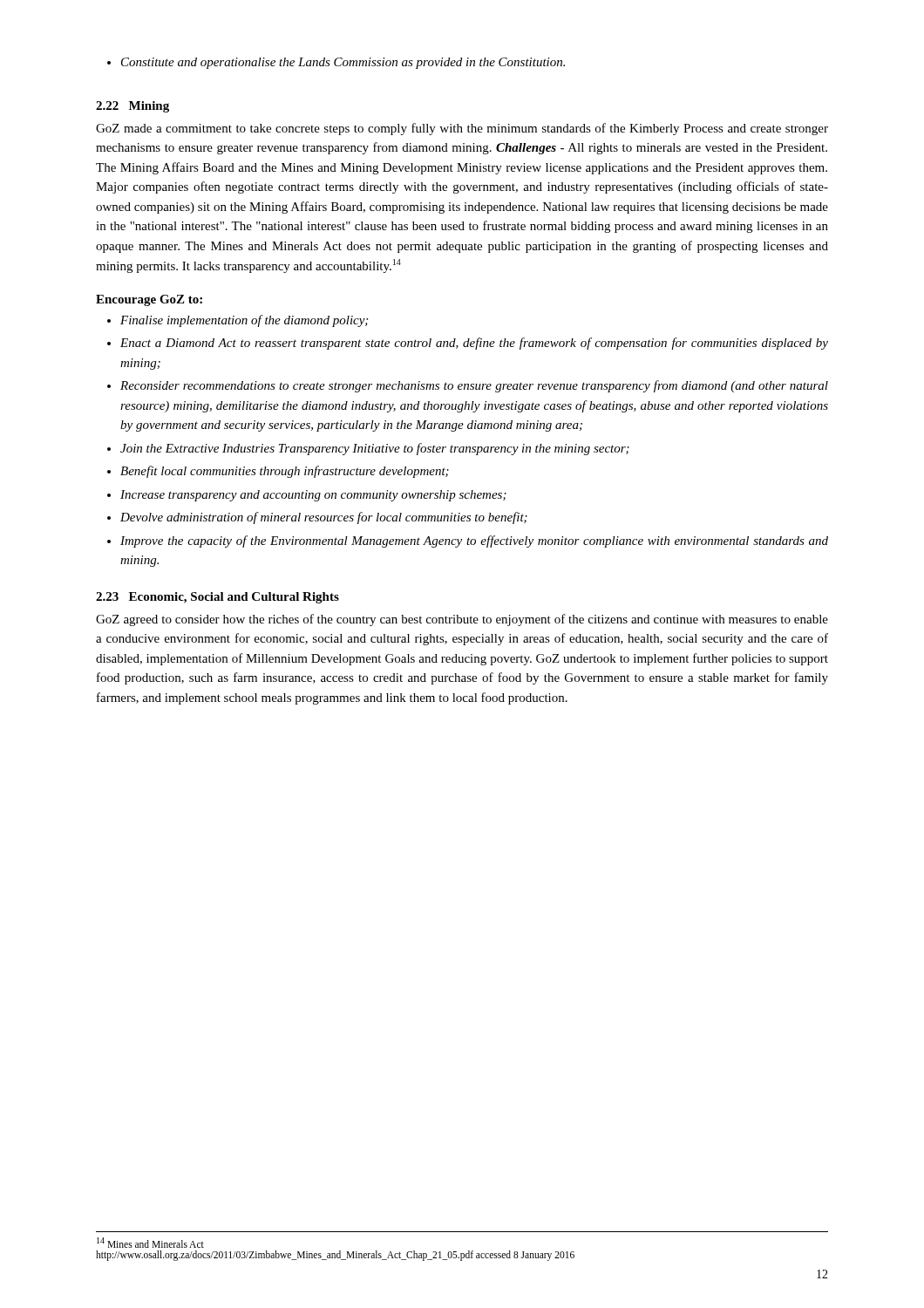Click on the list item with the text "Improve the capacity of the"
This screenshot has height=1308, width=924.
click(x=474, y=550)
